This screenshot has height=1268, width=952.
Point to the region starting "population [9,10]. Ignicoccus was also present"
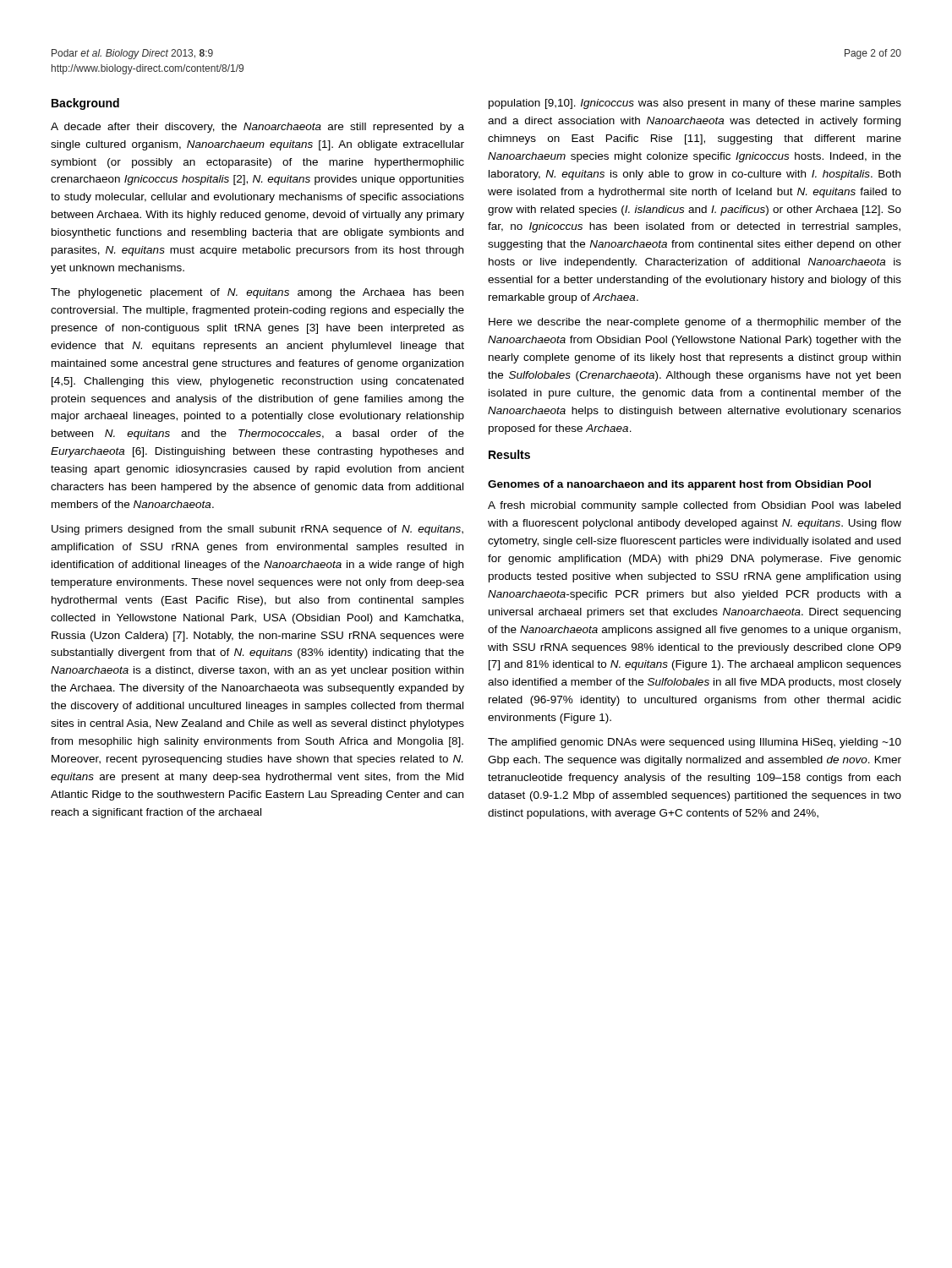[695, 266]
